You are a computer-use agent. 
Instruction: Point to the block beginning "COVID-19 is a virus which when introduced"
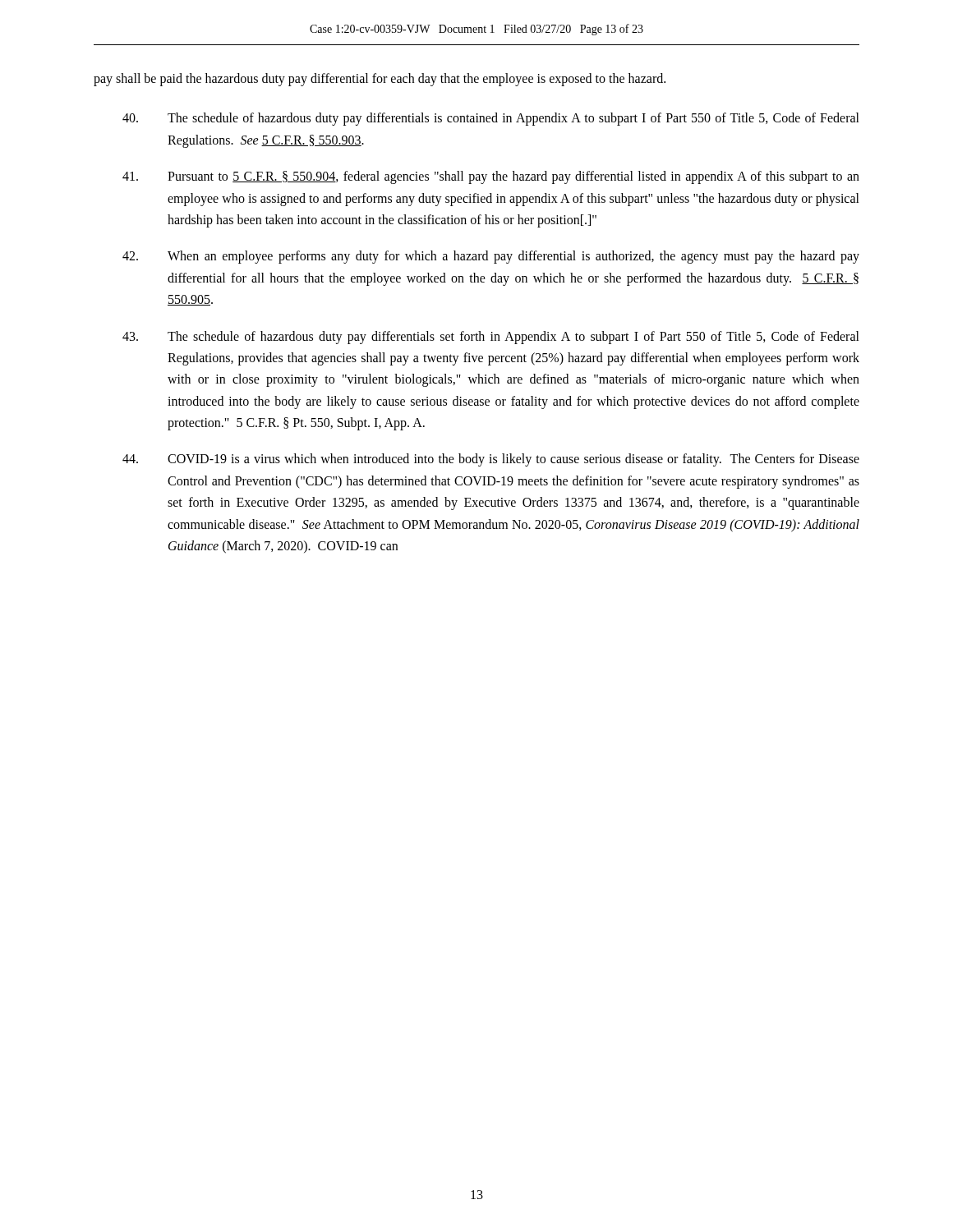tap(476, 503)
